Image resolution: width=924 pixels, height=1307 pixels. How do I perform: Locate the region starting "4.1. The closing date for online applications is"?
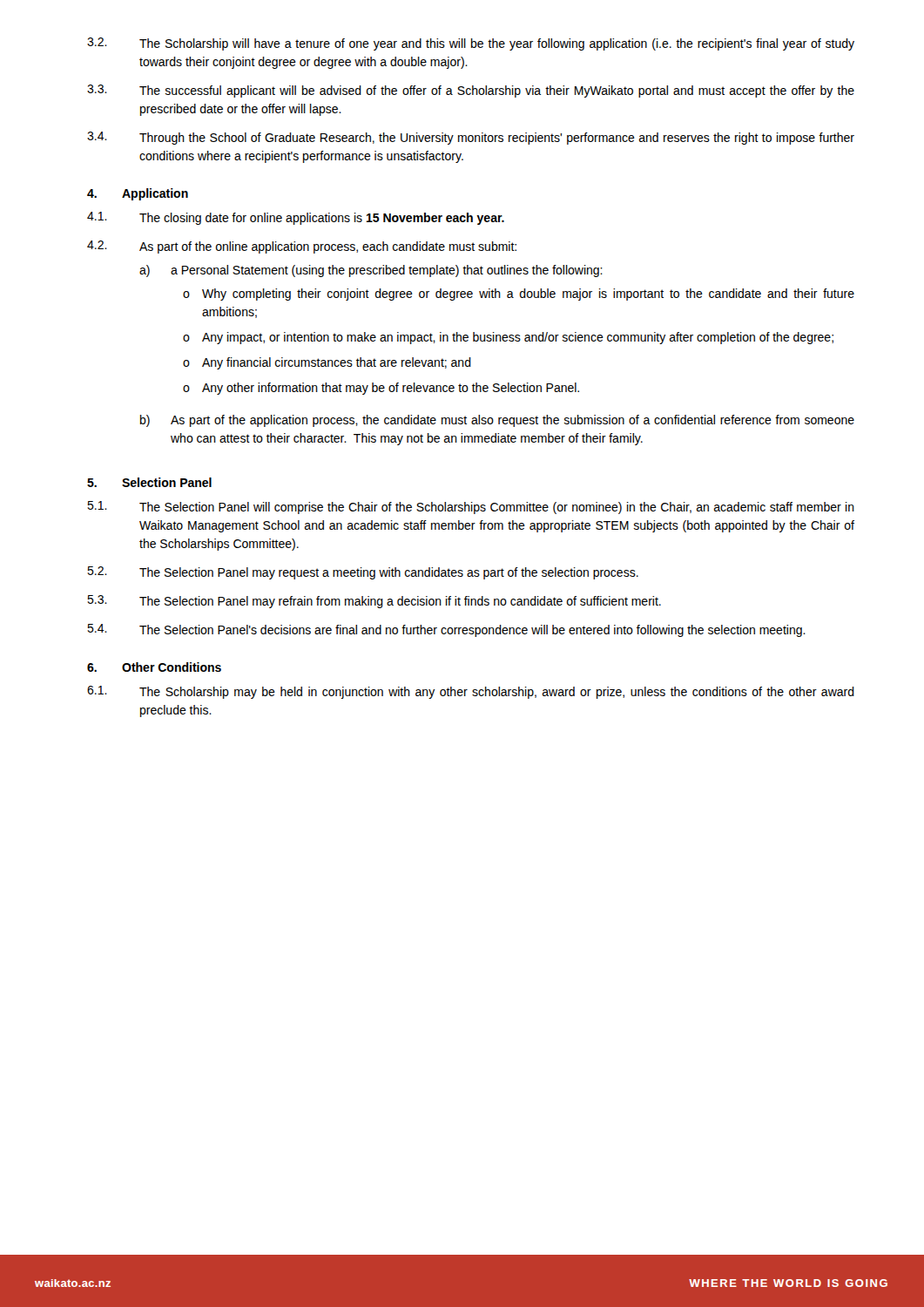(471, 218)
